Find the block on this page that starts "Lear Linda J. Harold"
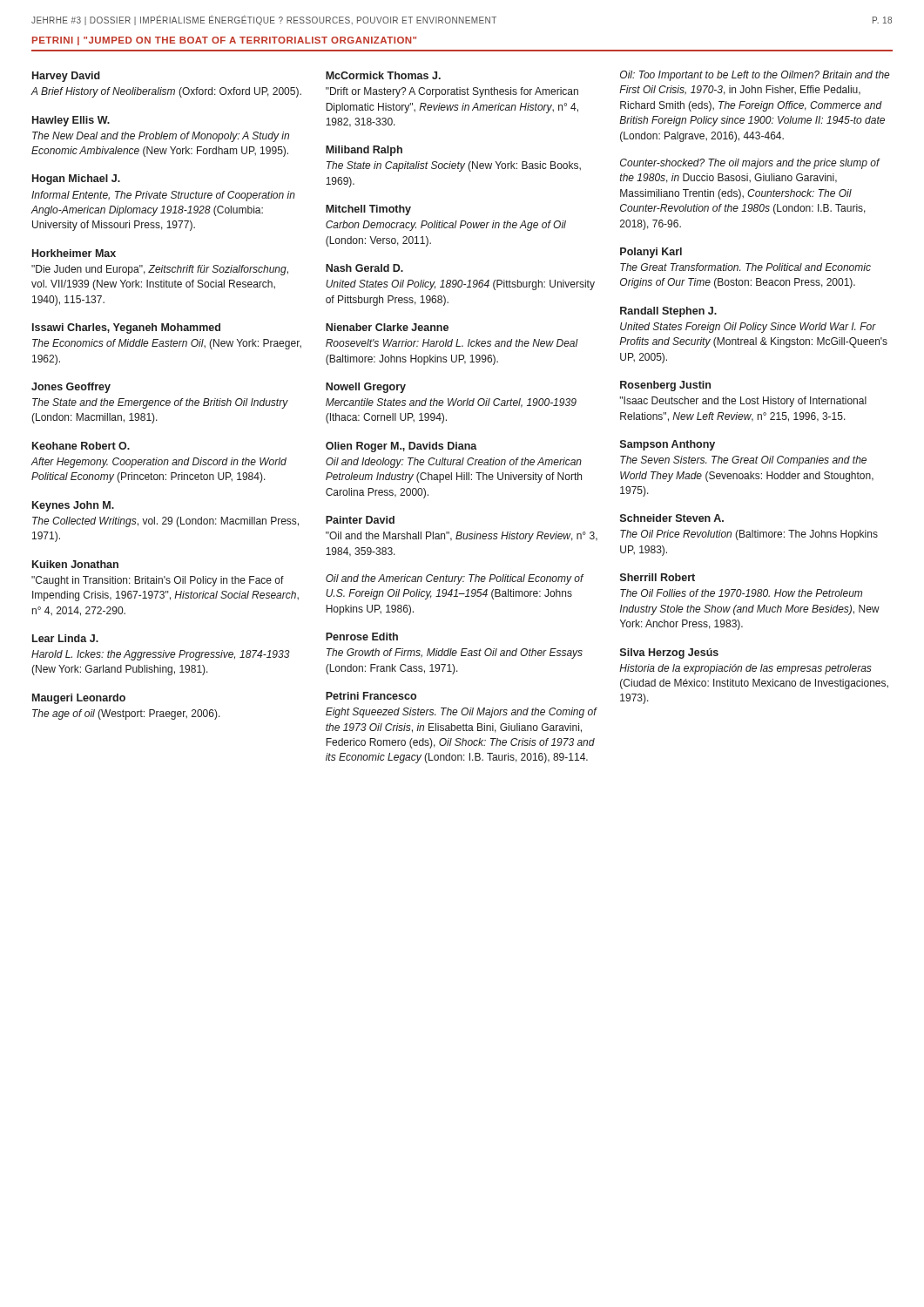This screenshot has height=1307, width=924. tap(168, 654)
